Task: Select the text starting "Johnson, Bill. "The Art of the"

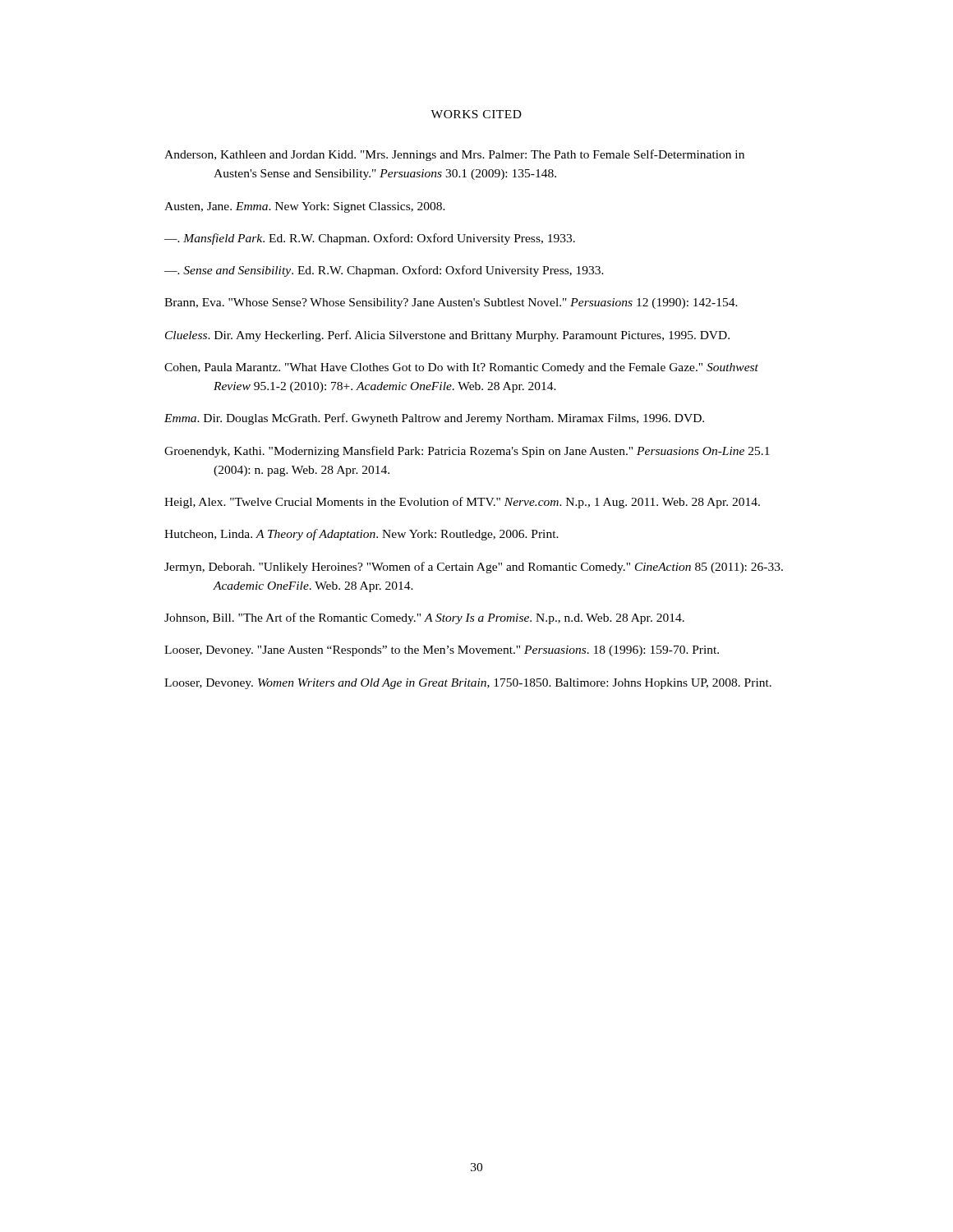Action: click(x=425, y=617)
